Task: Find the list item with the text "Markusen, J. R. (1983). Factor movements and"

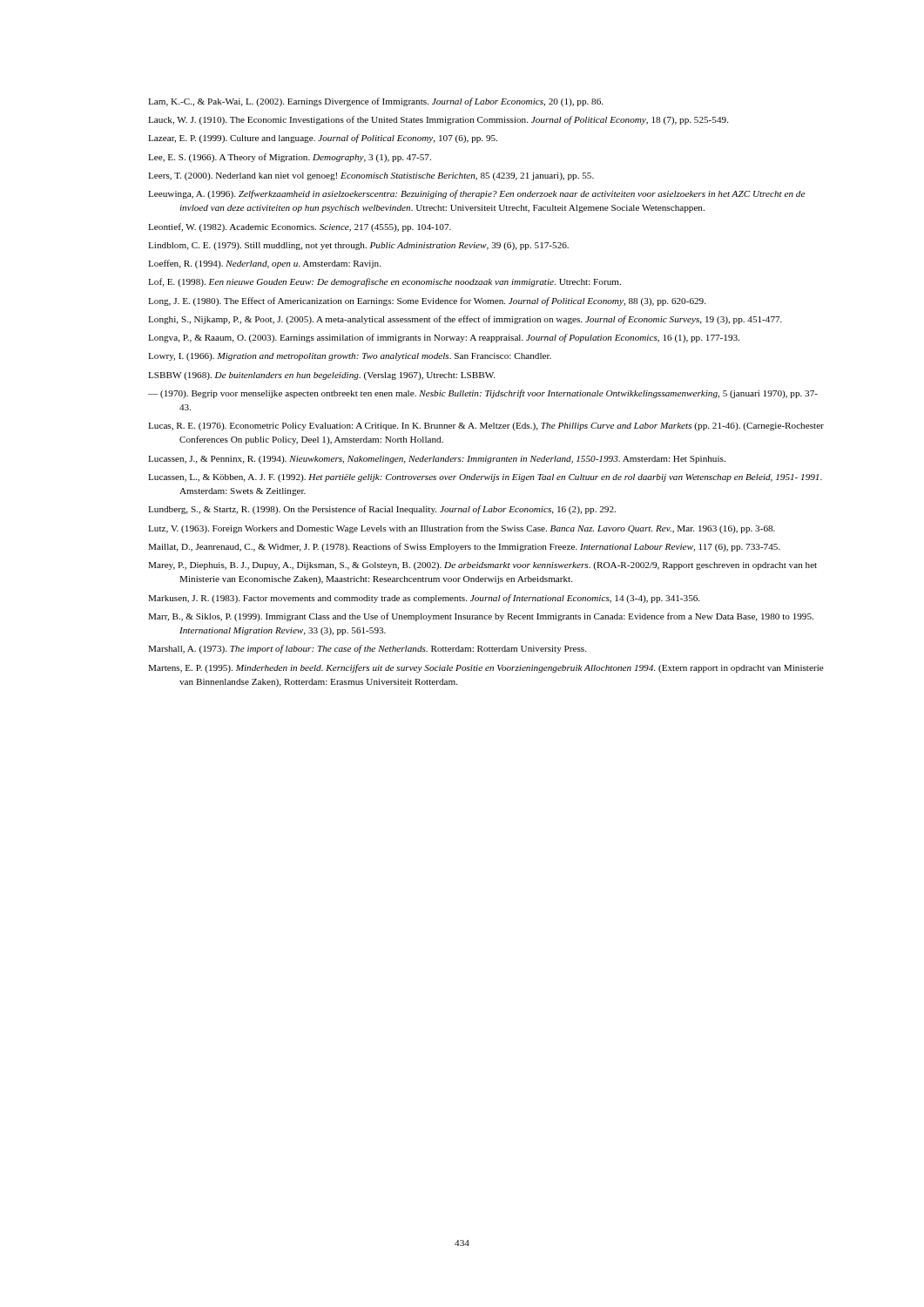Action: tap(424, 597)
